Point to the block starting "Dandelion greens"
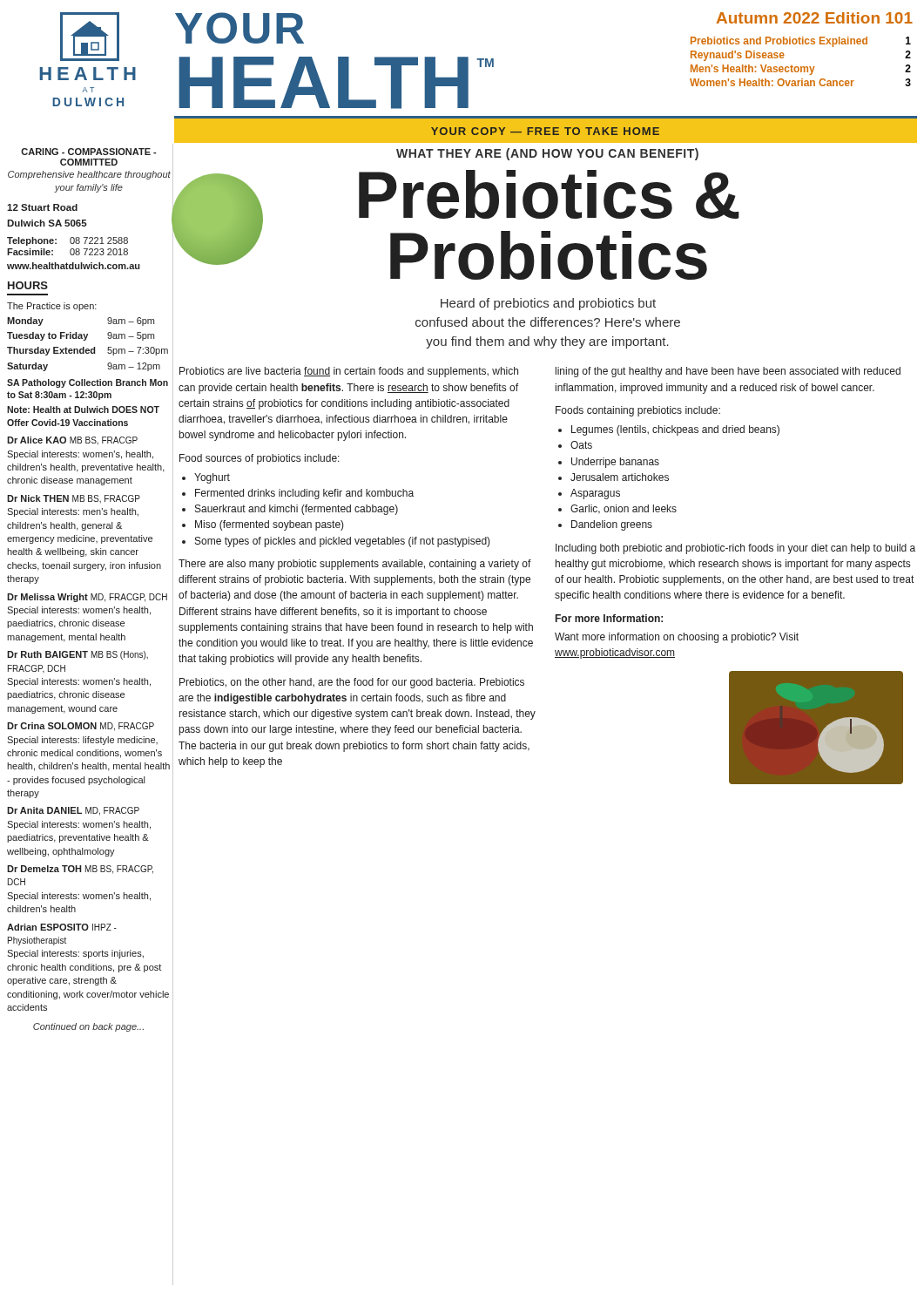924x1307 pixels. (x=611, y=525)
